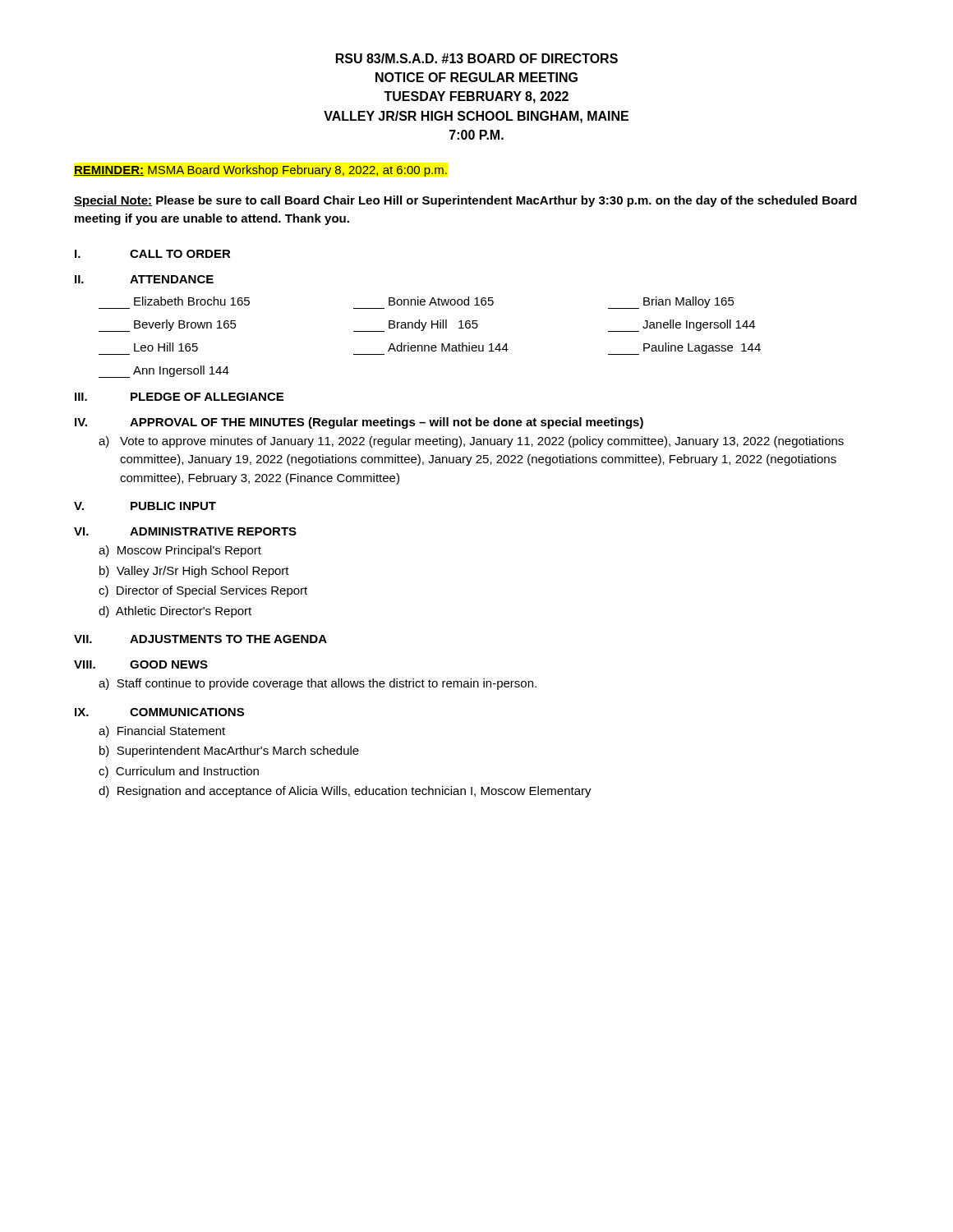Where does it say "b) Valley Jr/Sr High School Report"?

194,570
